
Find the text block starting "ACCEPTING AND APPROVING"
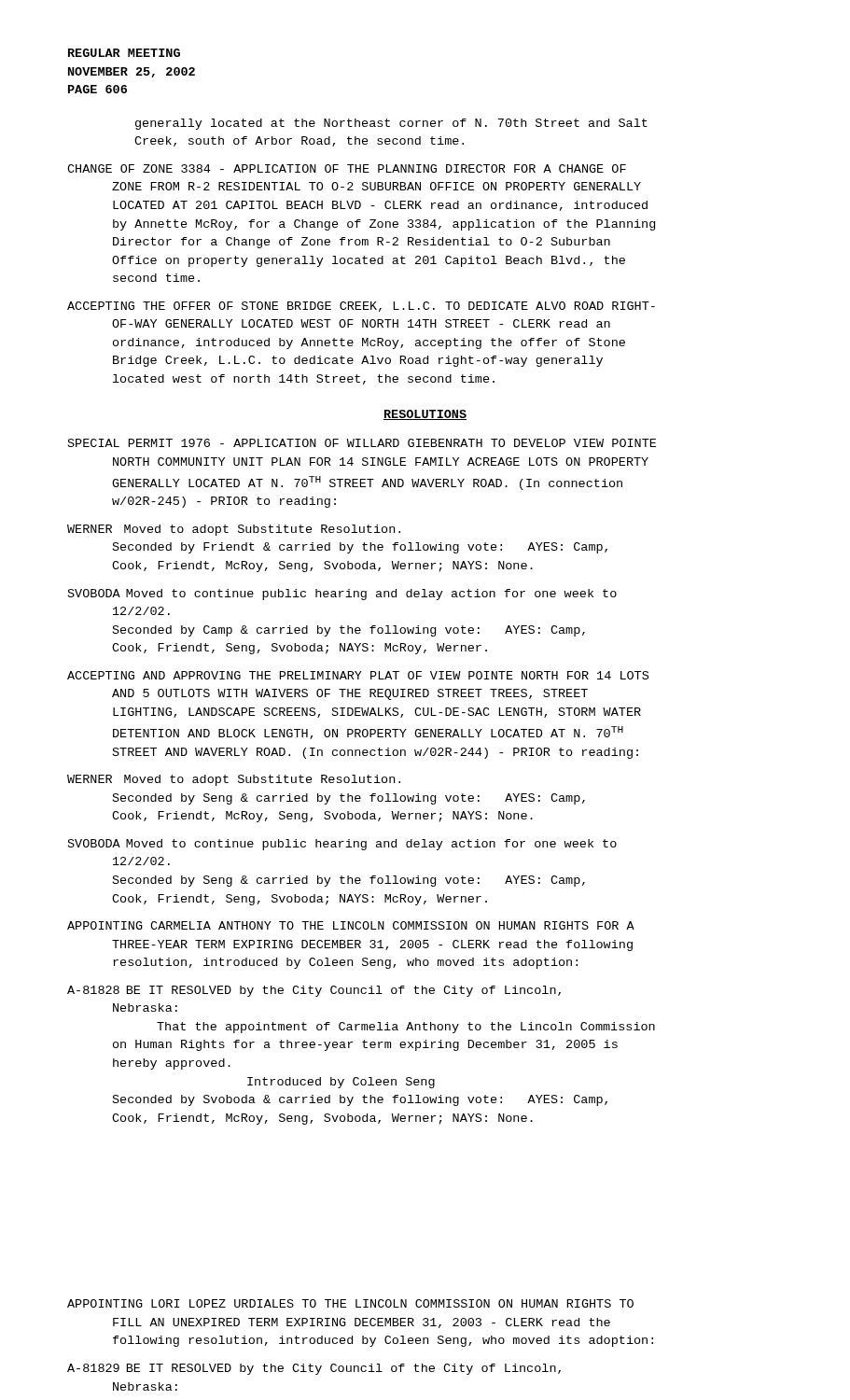point(358,714)
